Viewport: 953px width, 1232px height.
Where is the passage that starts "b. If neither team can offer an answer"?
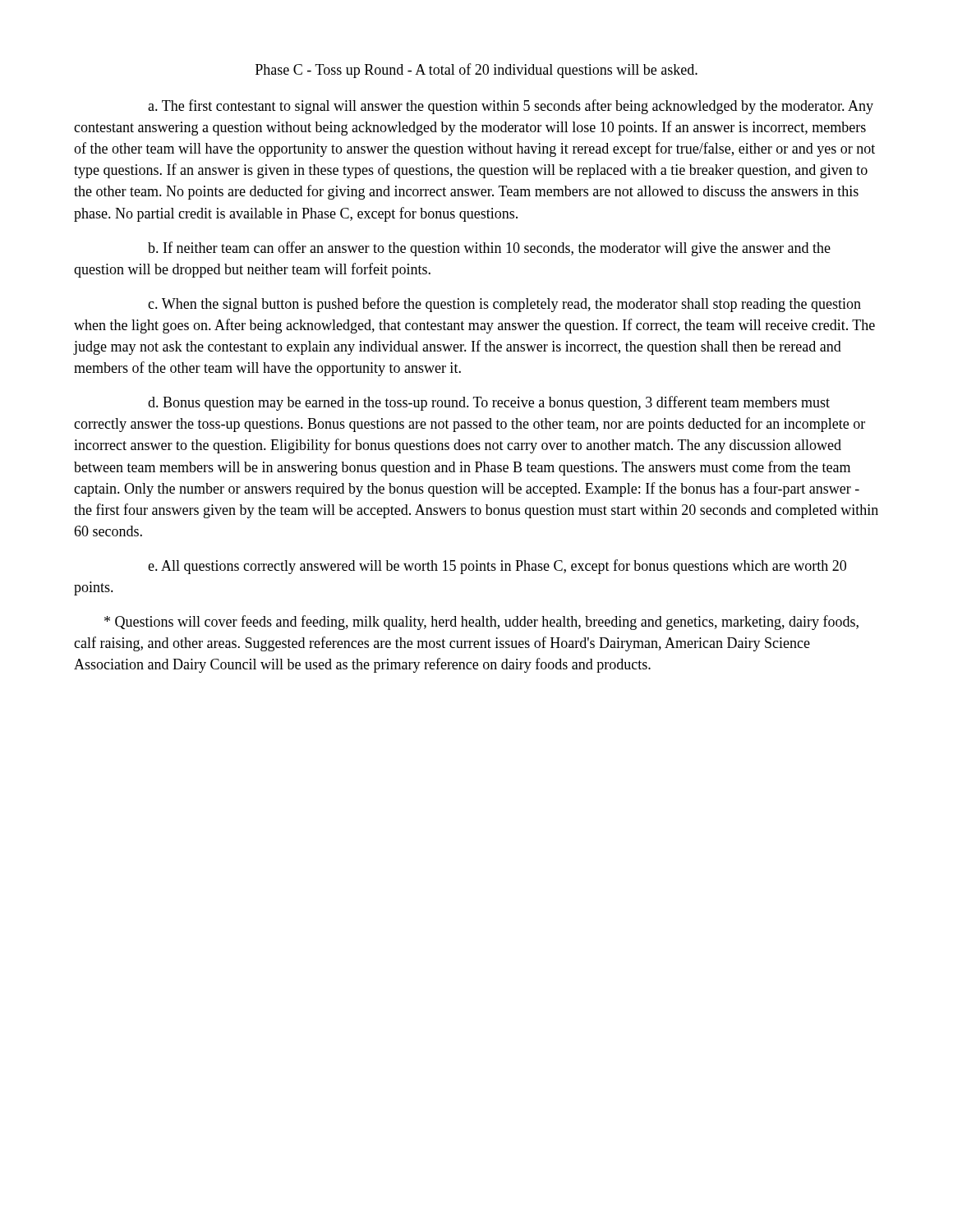coord(452,258)
